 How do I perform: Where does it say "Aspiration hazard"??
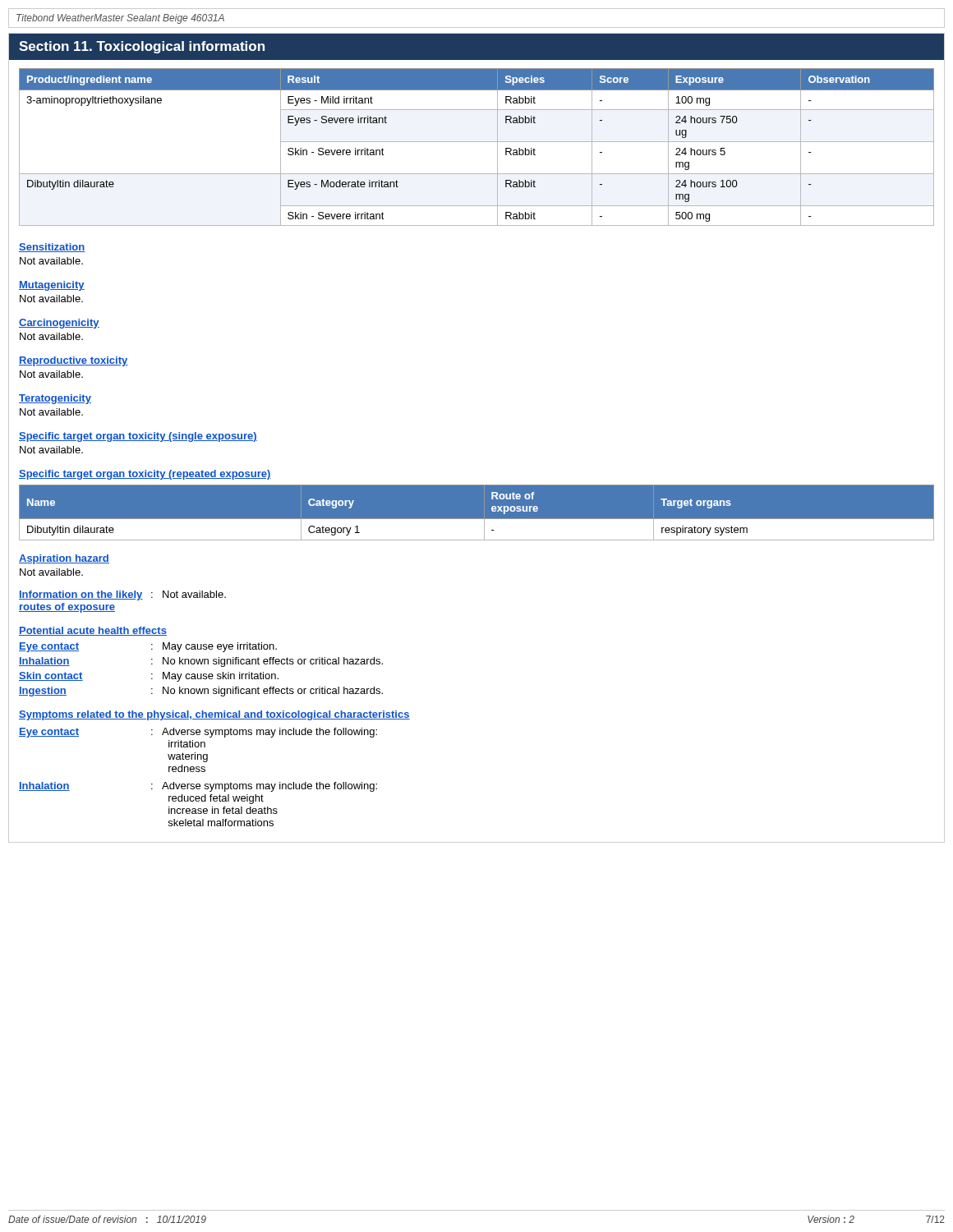point(64,558)
